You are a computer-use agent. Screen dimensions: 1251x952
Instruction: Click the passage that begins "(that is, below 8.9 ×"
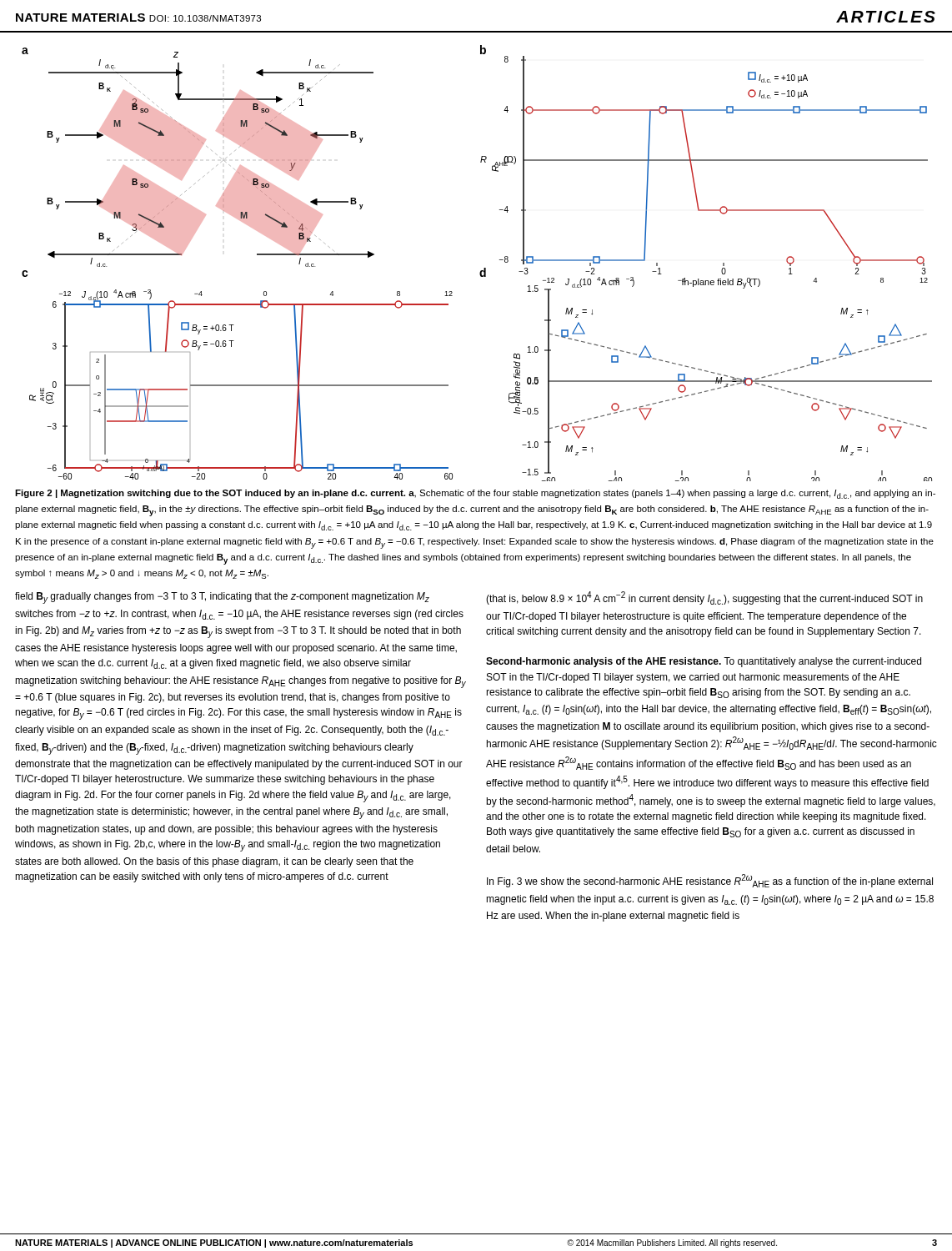coord(711,756)
